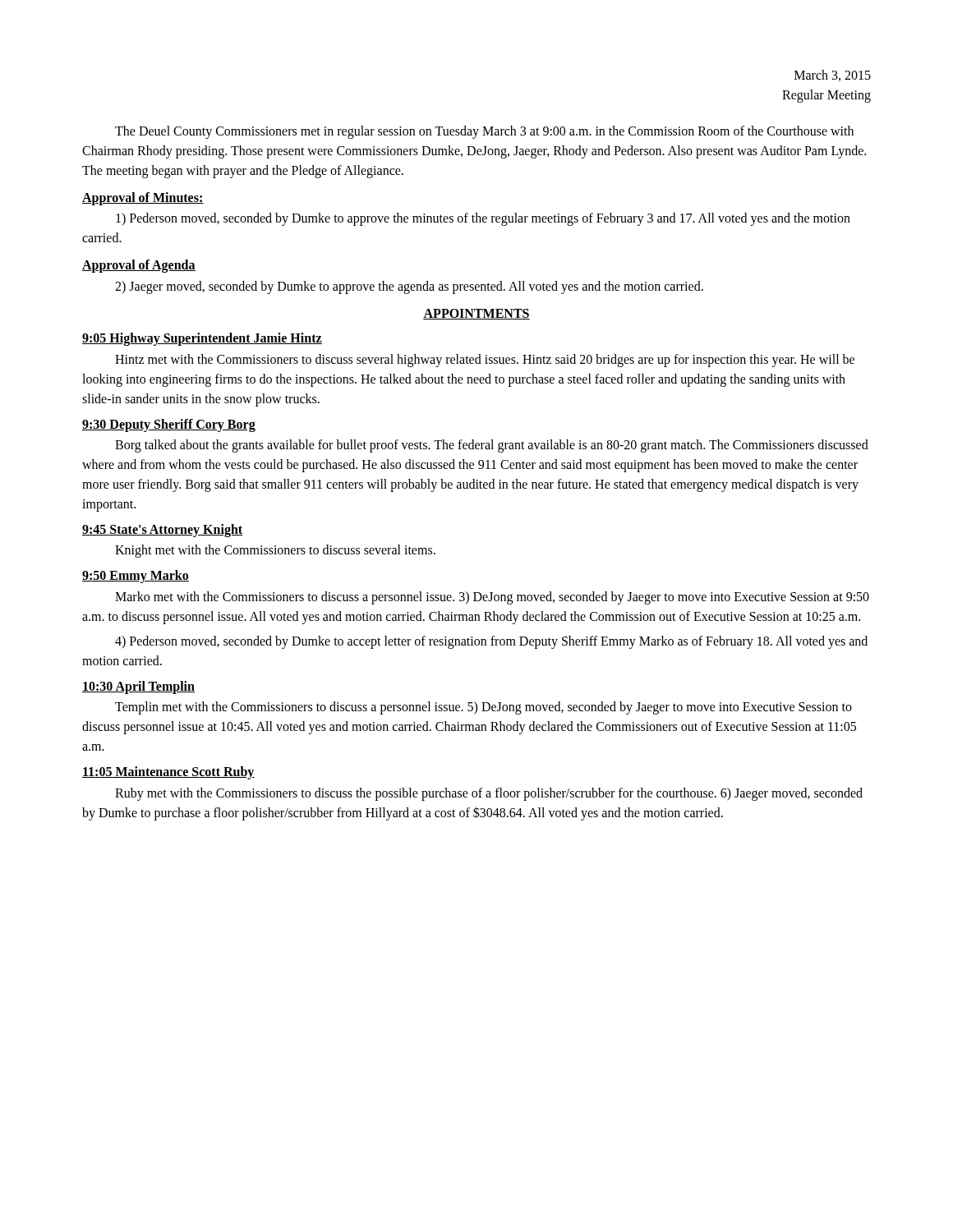
Task: Locate the text "Approval of Minutes:"
Action: pyautogui.click(x=143, y=198)
